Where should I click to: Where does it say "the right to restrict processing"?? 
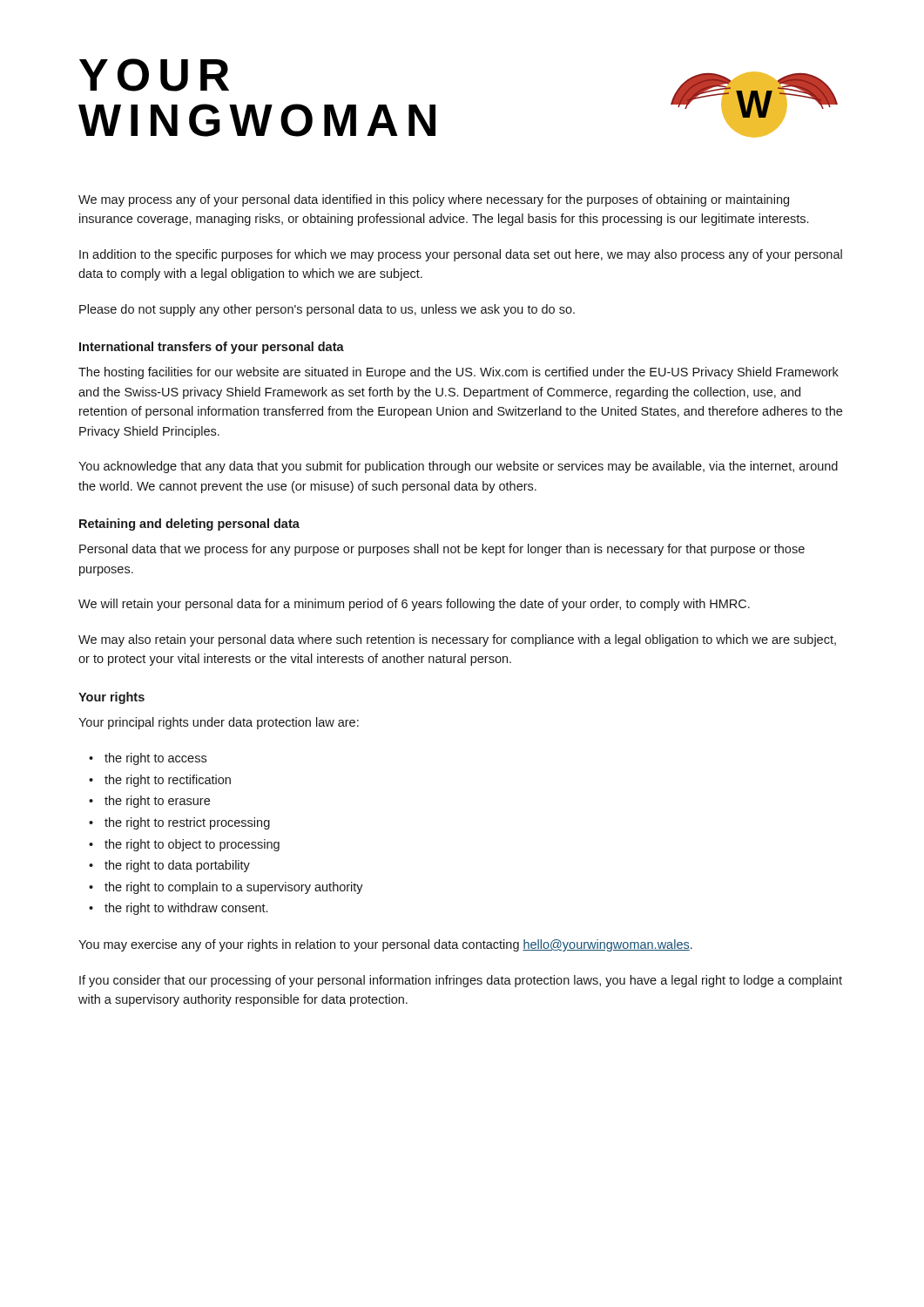(187, 822)
